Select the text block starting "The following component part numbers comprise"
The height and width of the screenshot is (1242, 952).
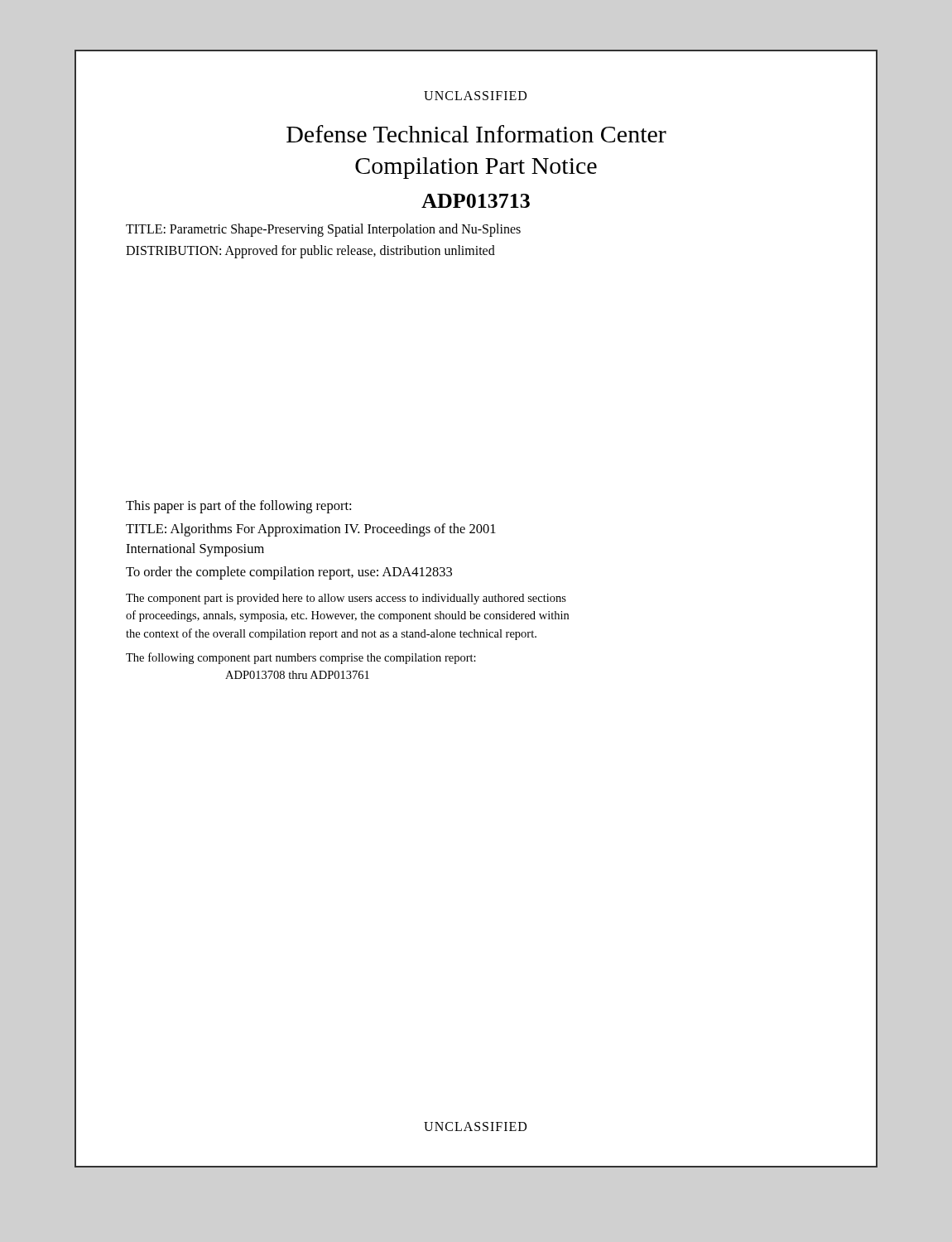(301, 666)
